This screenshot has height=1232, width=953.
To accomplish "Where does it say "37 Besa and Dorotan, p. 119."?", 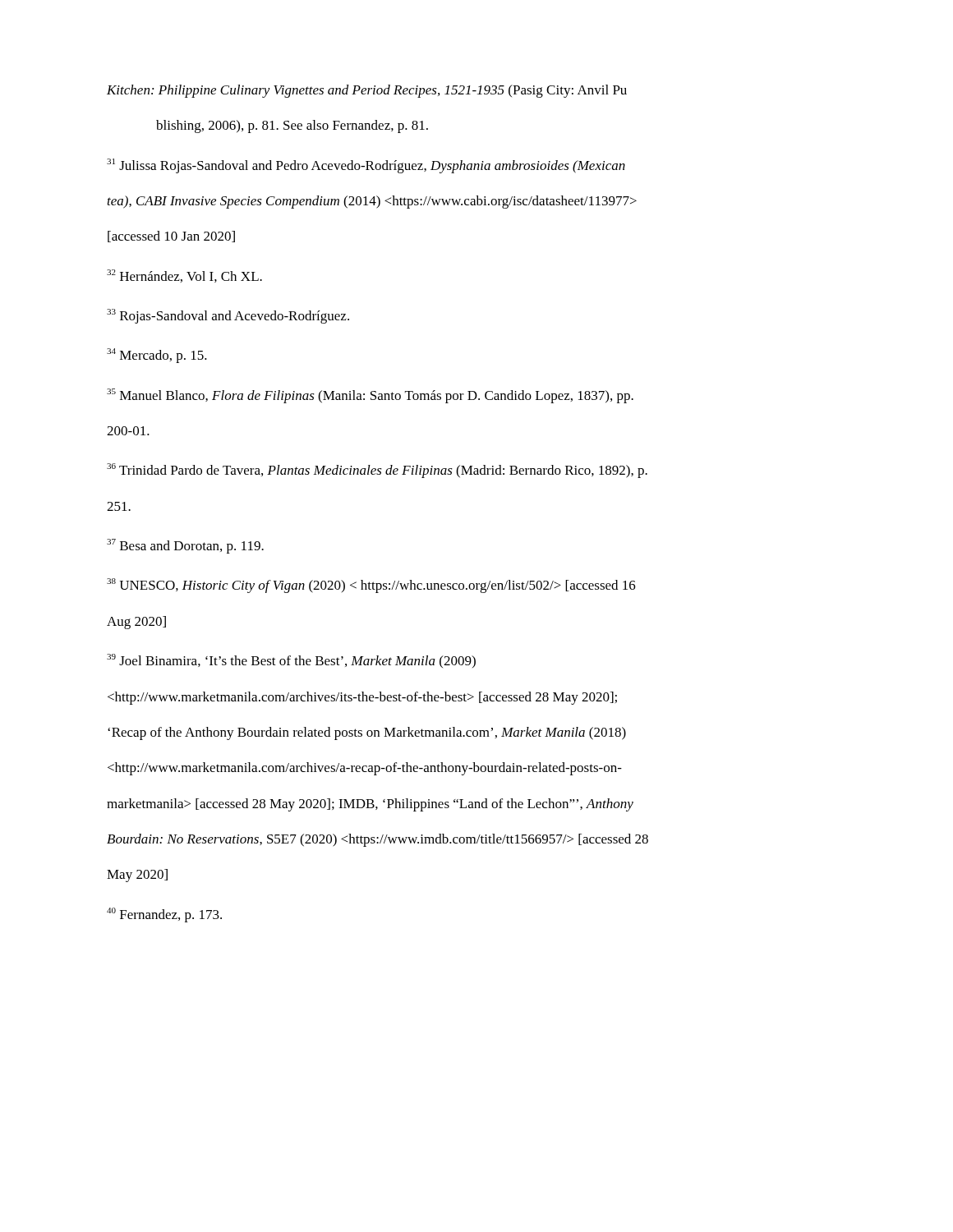I will [185, 546].
